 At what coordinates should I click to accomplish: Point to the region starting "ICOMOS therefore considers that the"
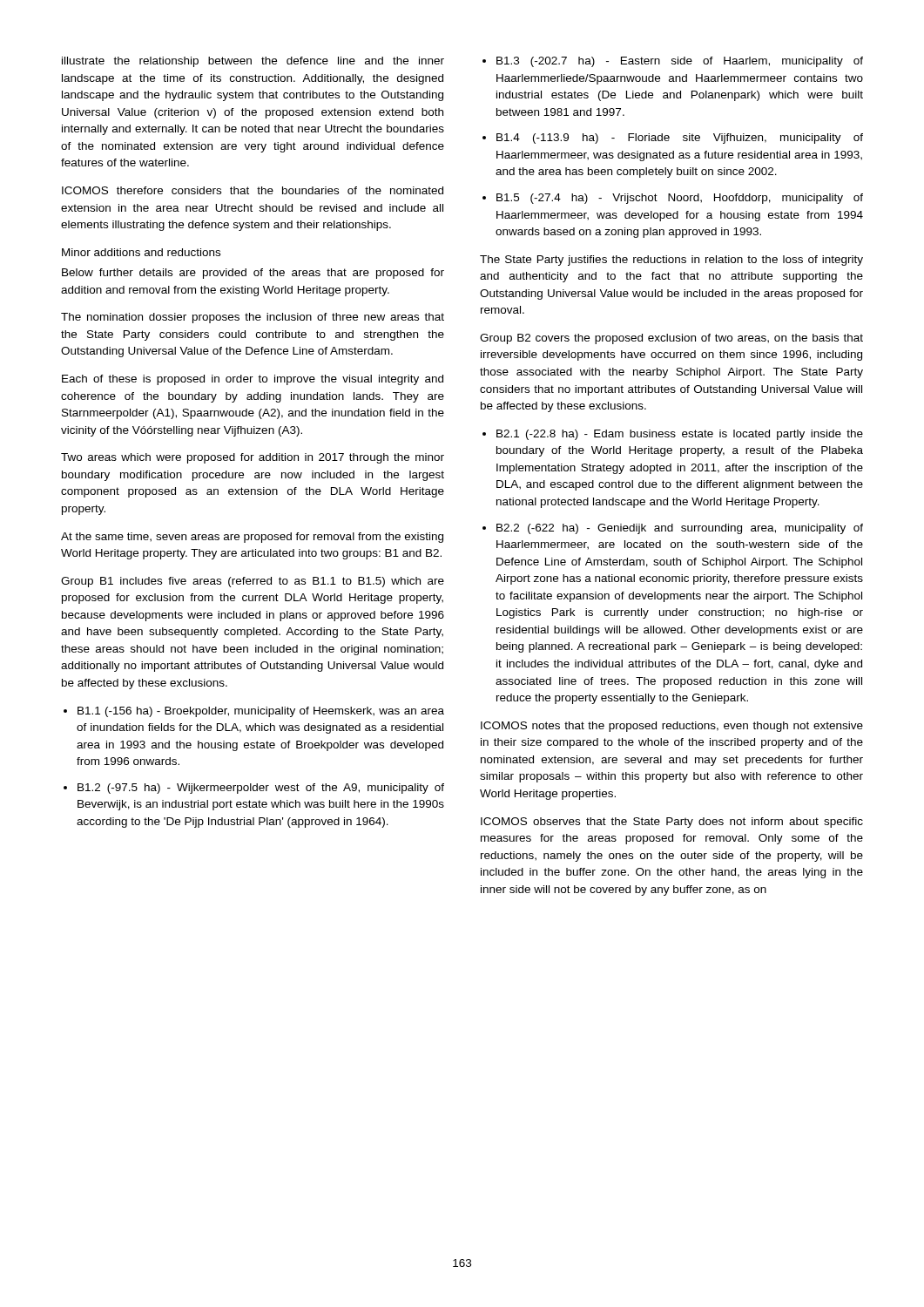click(253, 207)
